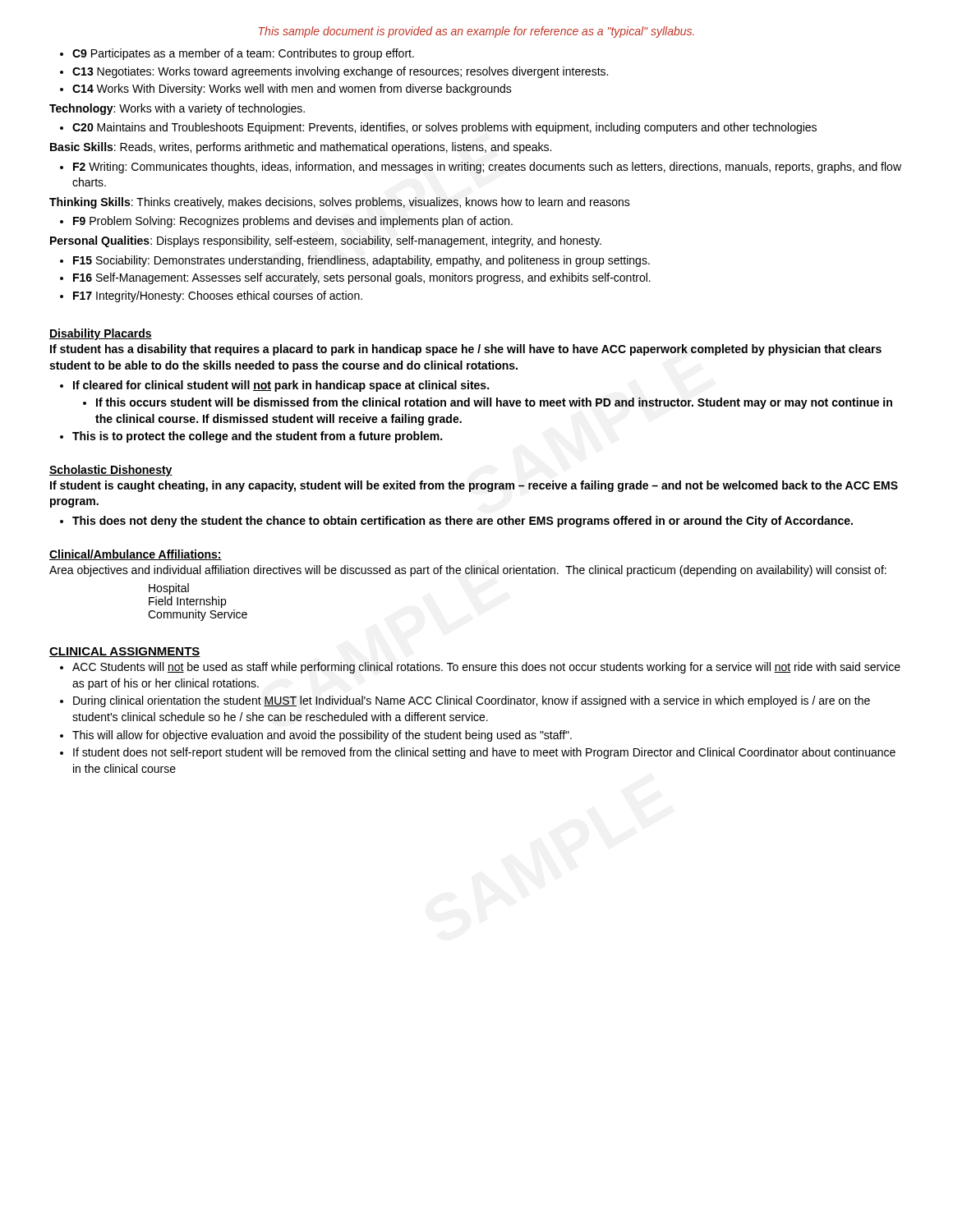The height and width of the screenshot is (1232, 953).
Task: Select the element starting "C20 Maintains and Troubleshoots Equipment: Prevents,"
Action: pos(476,128)
